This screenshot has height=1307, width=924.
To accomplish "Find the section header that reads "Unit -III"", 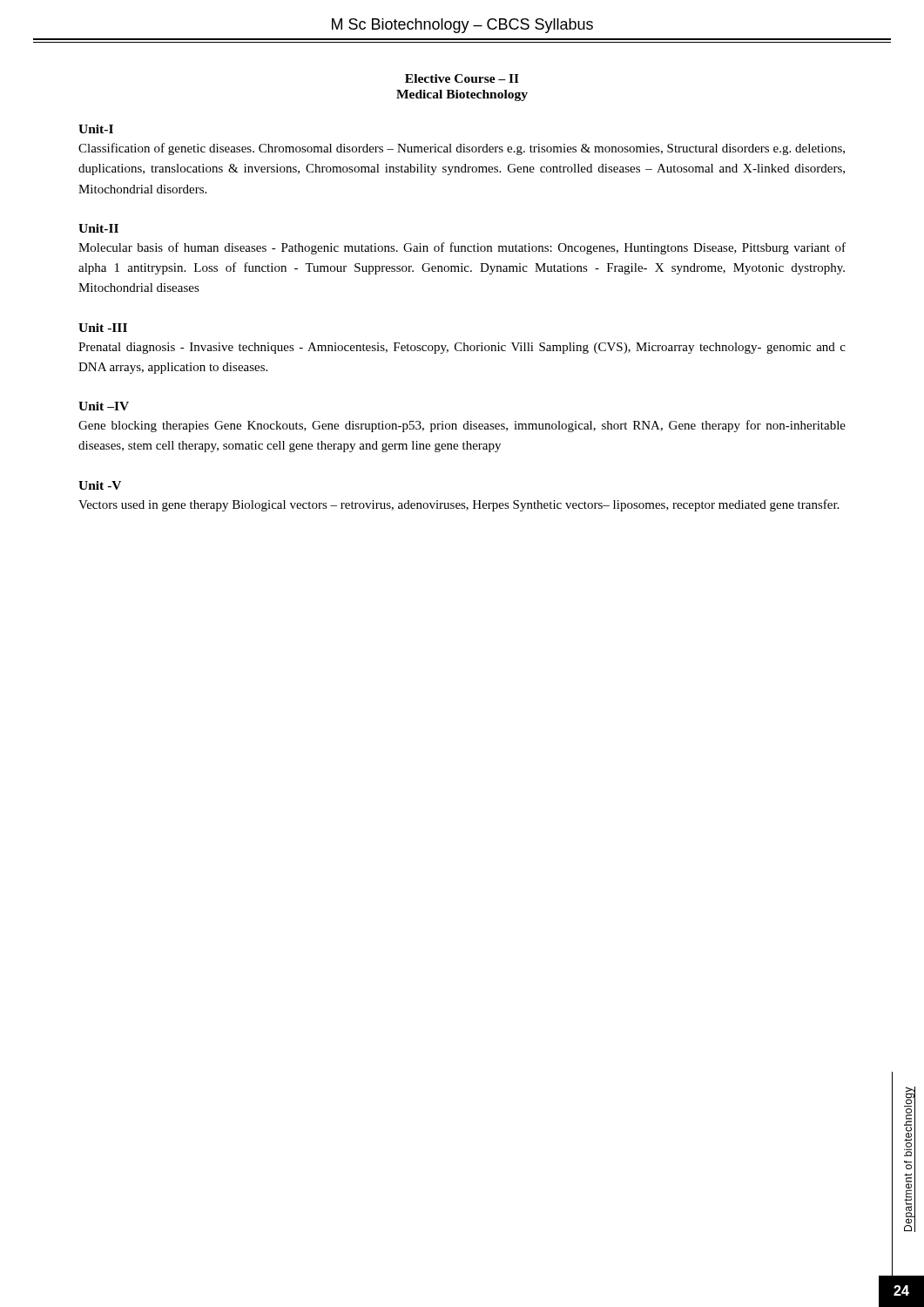I will (x=103, y=327).
